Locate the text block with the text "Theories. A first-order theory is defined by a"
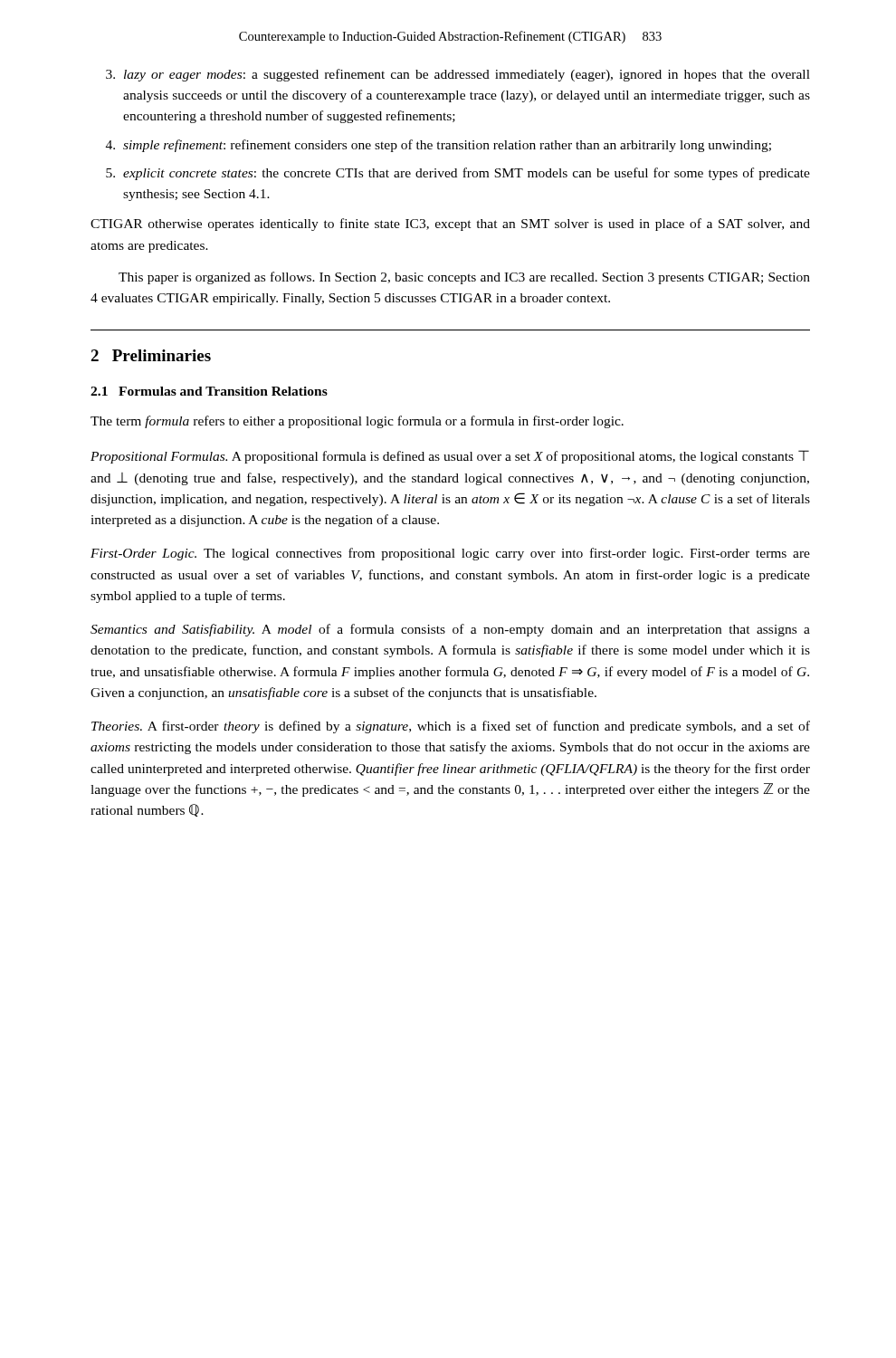Viewport: 896px width, 1358px height. tap(450, 768)
